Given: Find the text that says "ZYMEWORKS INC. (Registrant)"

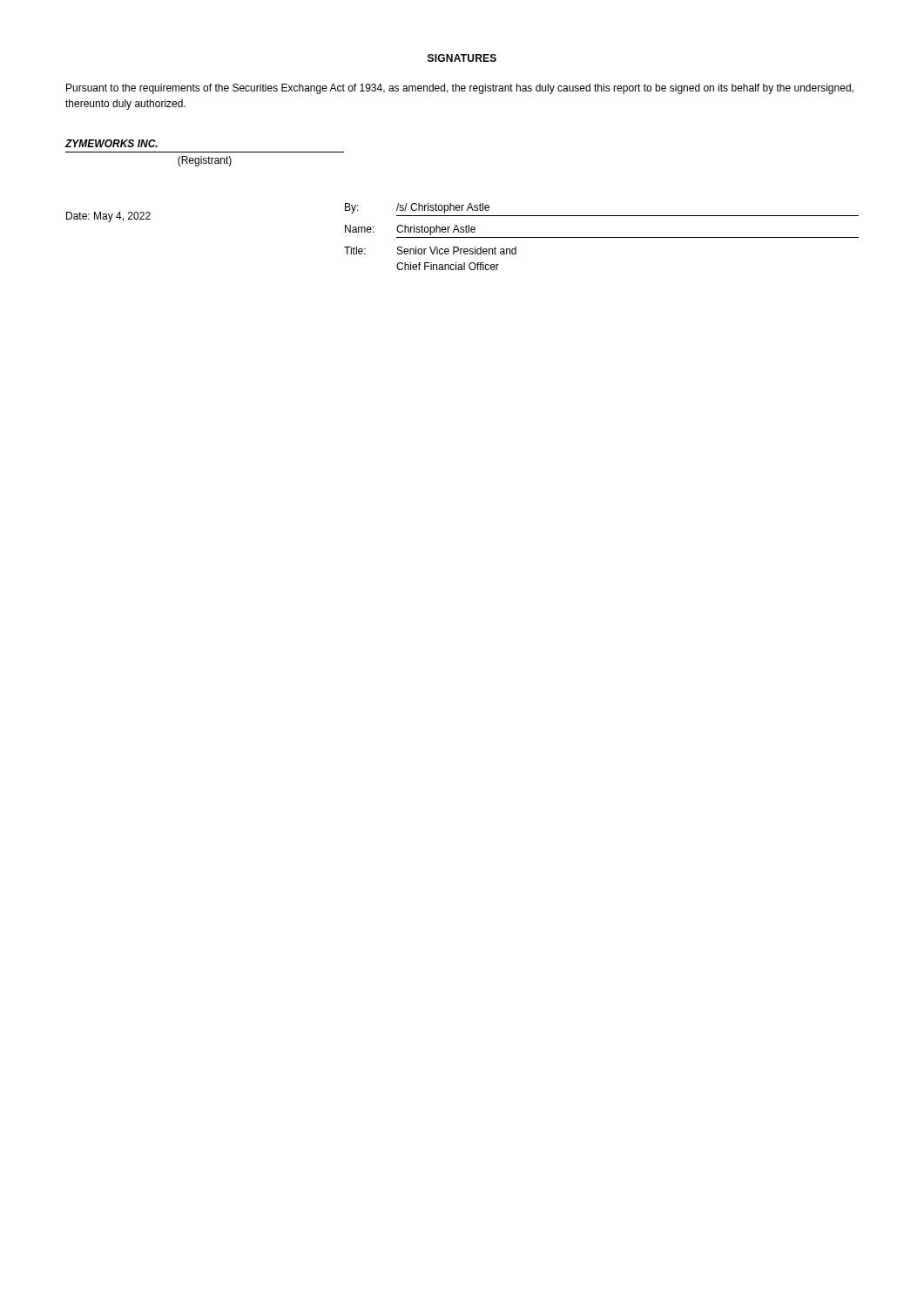Looking at the screenshot, I should pos(205,152).
